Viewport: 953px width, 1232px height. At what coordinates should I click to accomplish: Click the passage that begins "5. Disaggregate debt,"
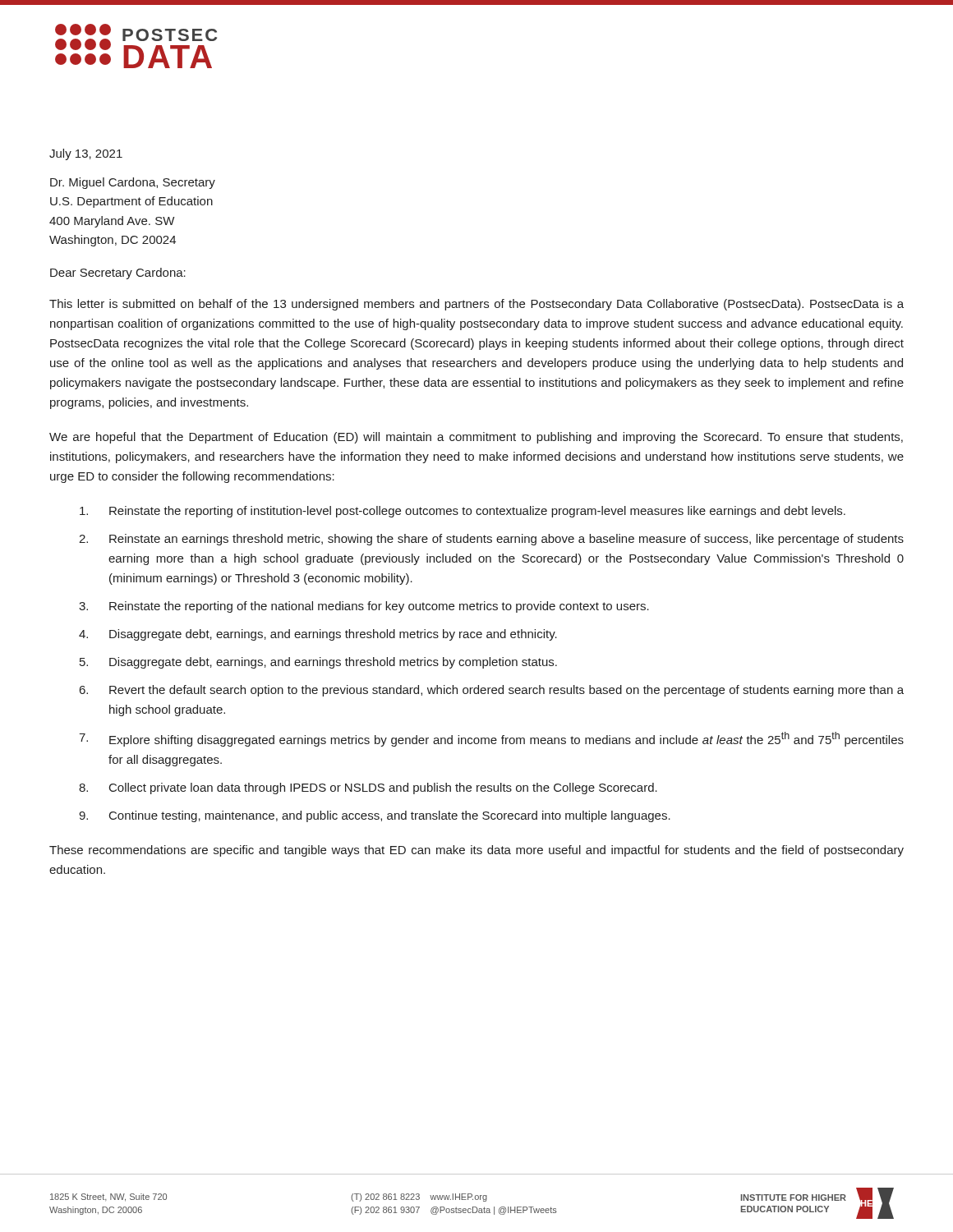(476, 662)
